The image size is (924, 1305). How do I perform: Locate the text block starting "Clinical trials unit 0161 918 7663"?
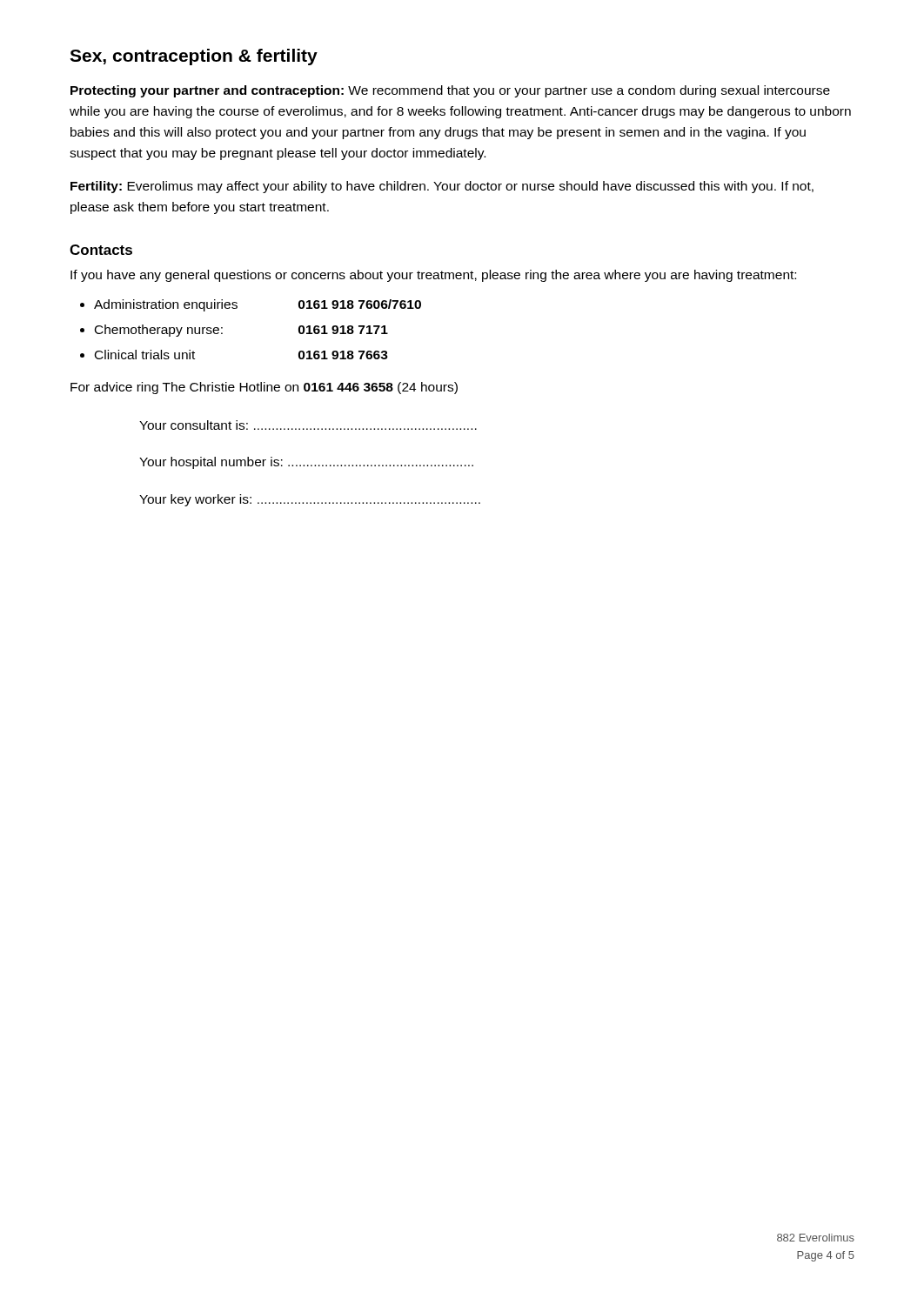146,355
